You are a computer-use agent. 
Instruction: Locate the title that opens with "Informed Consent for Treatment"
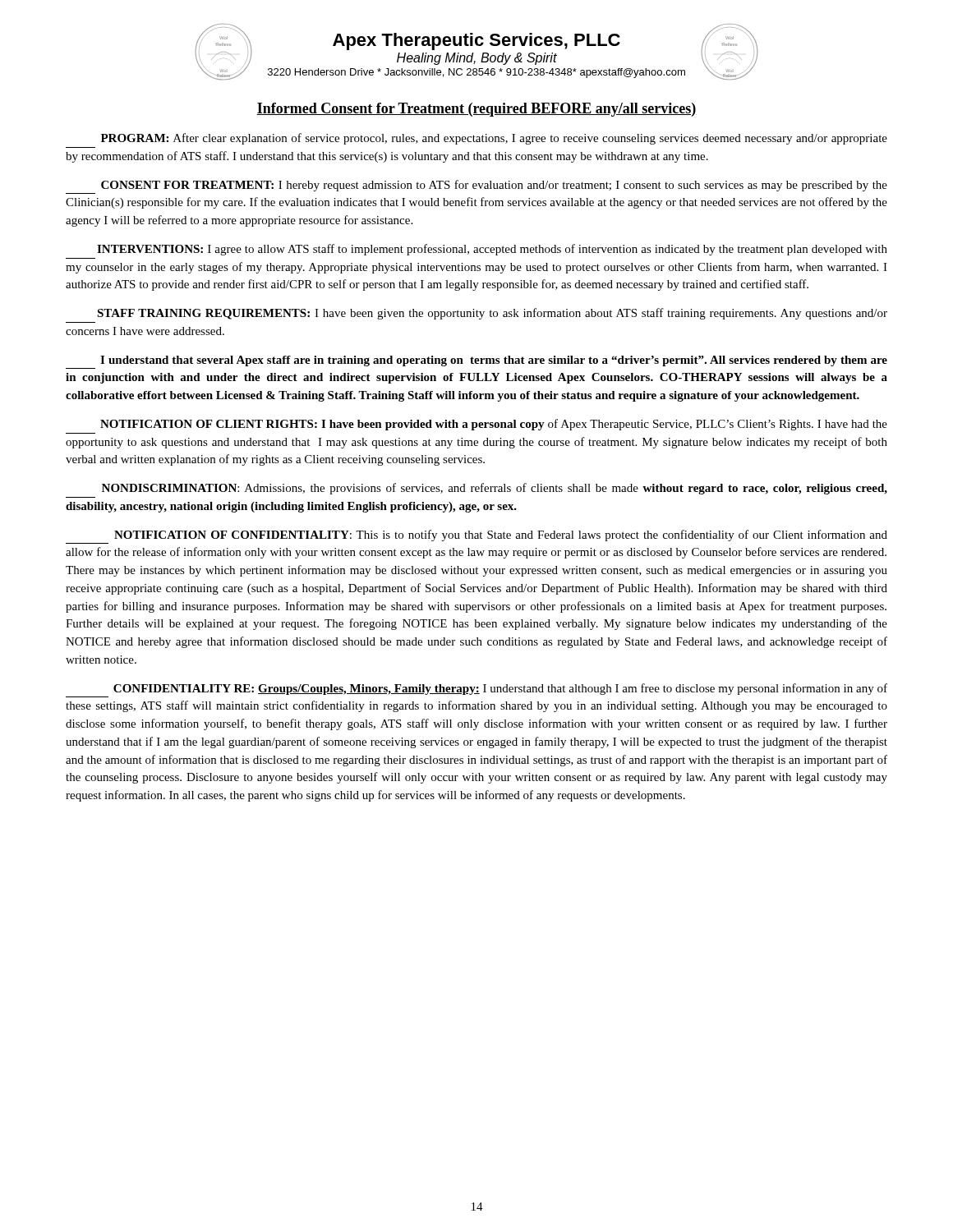(476, 109)
